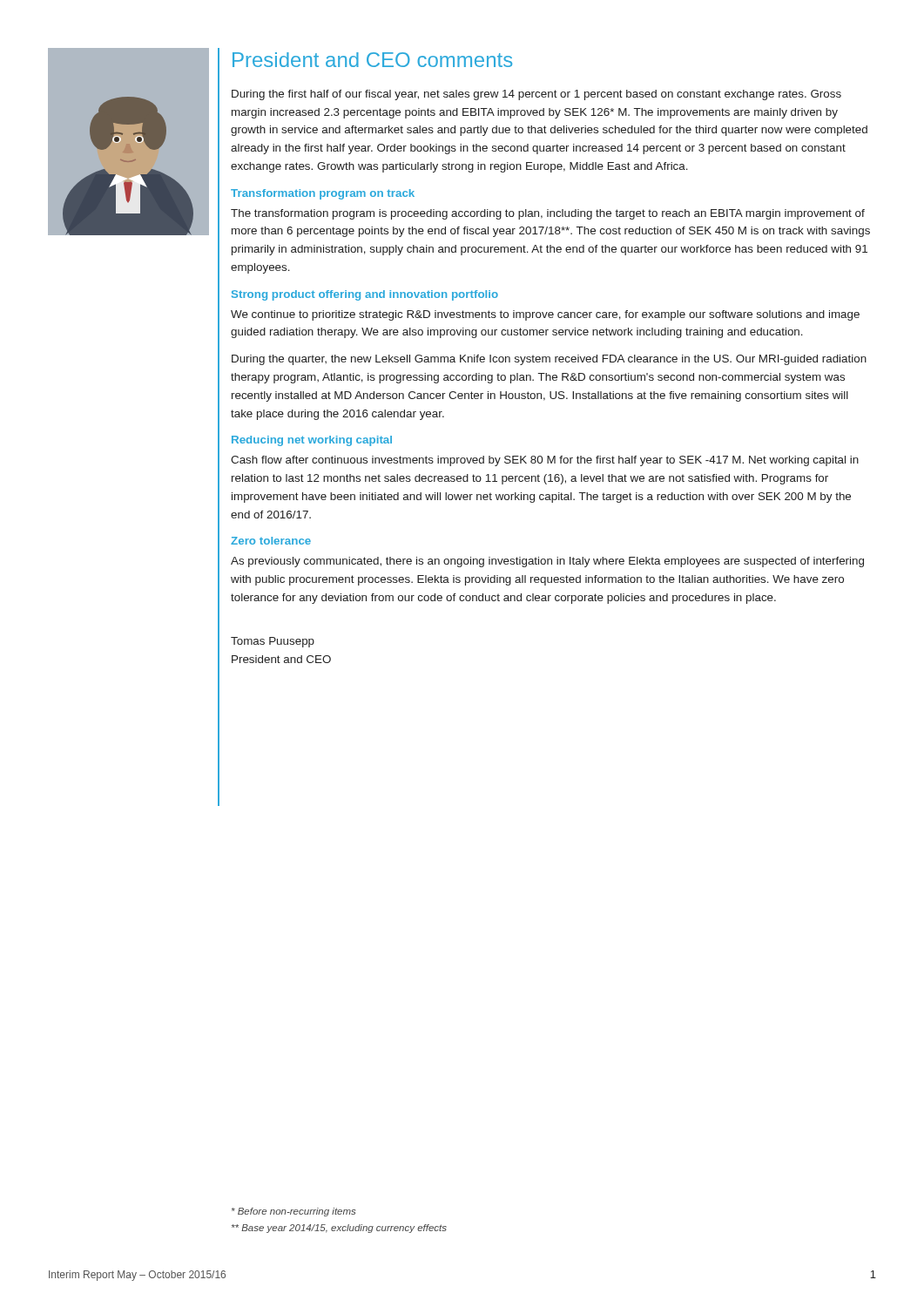Click on the text block that reads "During the quarter, the new"
The width and height of the screenshot is (924, 1307).
pyautogui.click(x=551, y=387)
